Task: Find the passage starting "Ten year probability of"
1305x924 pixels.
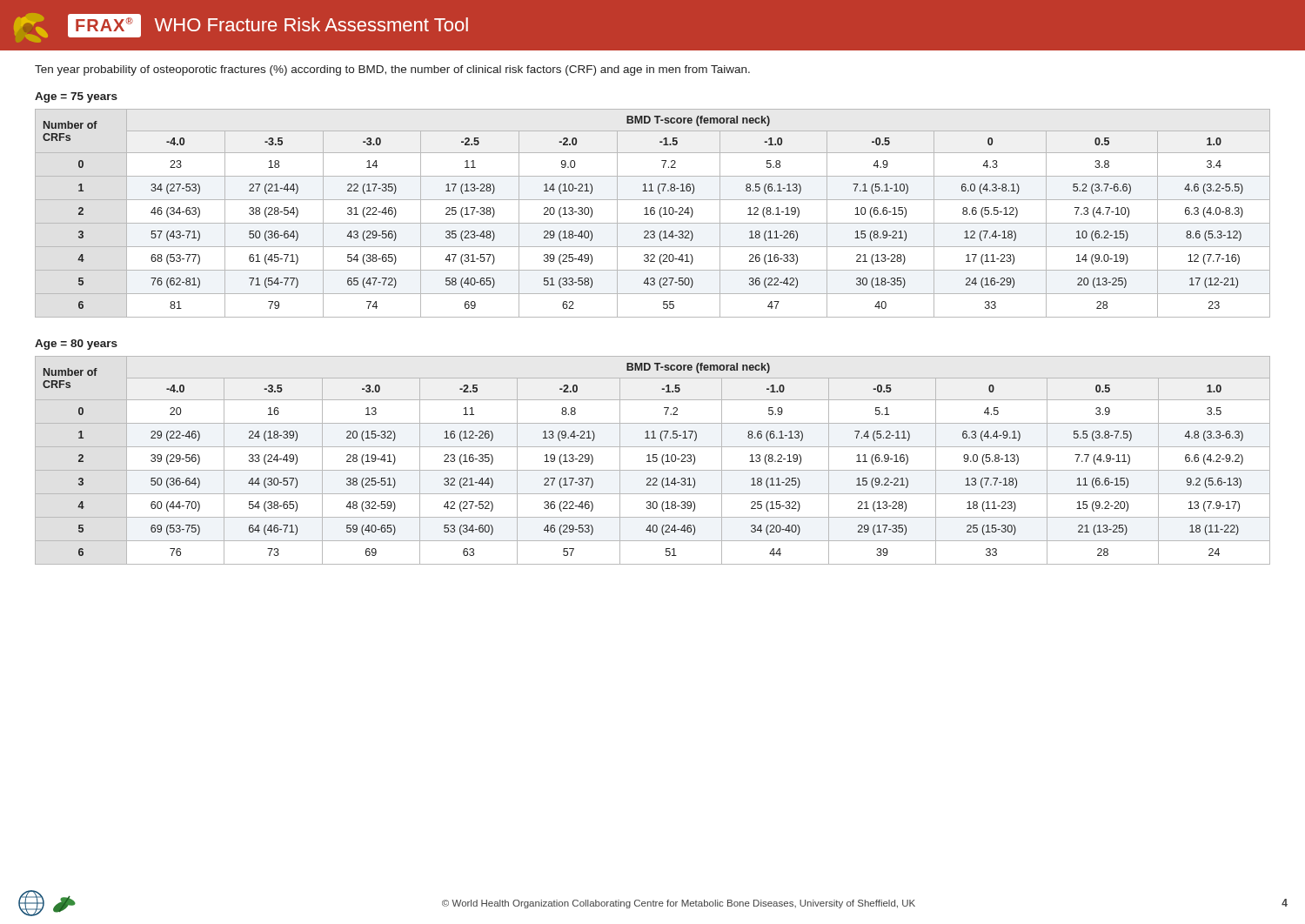Action: pos(393,69)
